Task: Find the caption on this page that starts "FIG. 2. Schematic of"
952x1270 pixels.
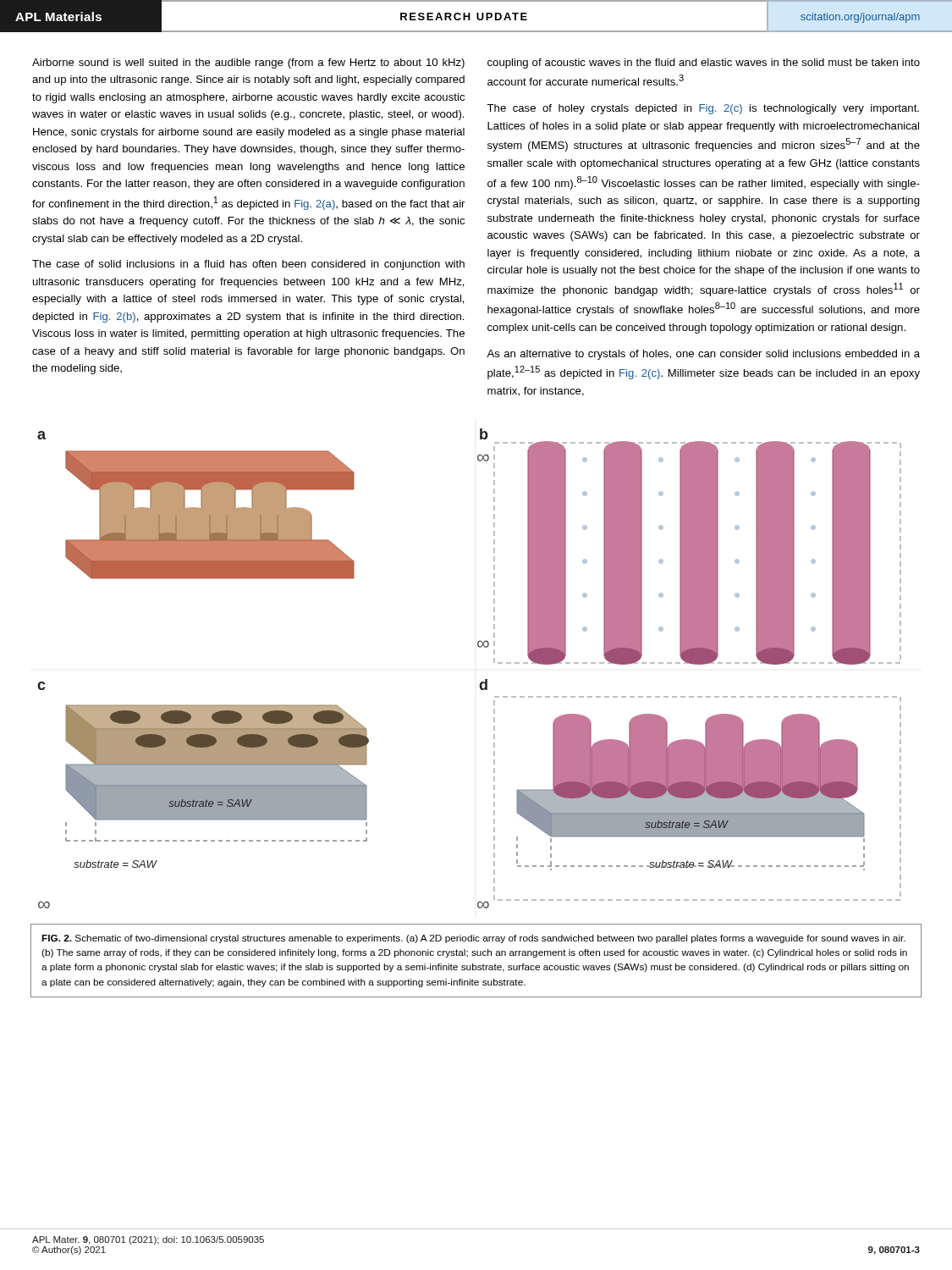Action: point(475,960)
